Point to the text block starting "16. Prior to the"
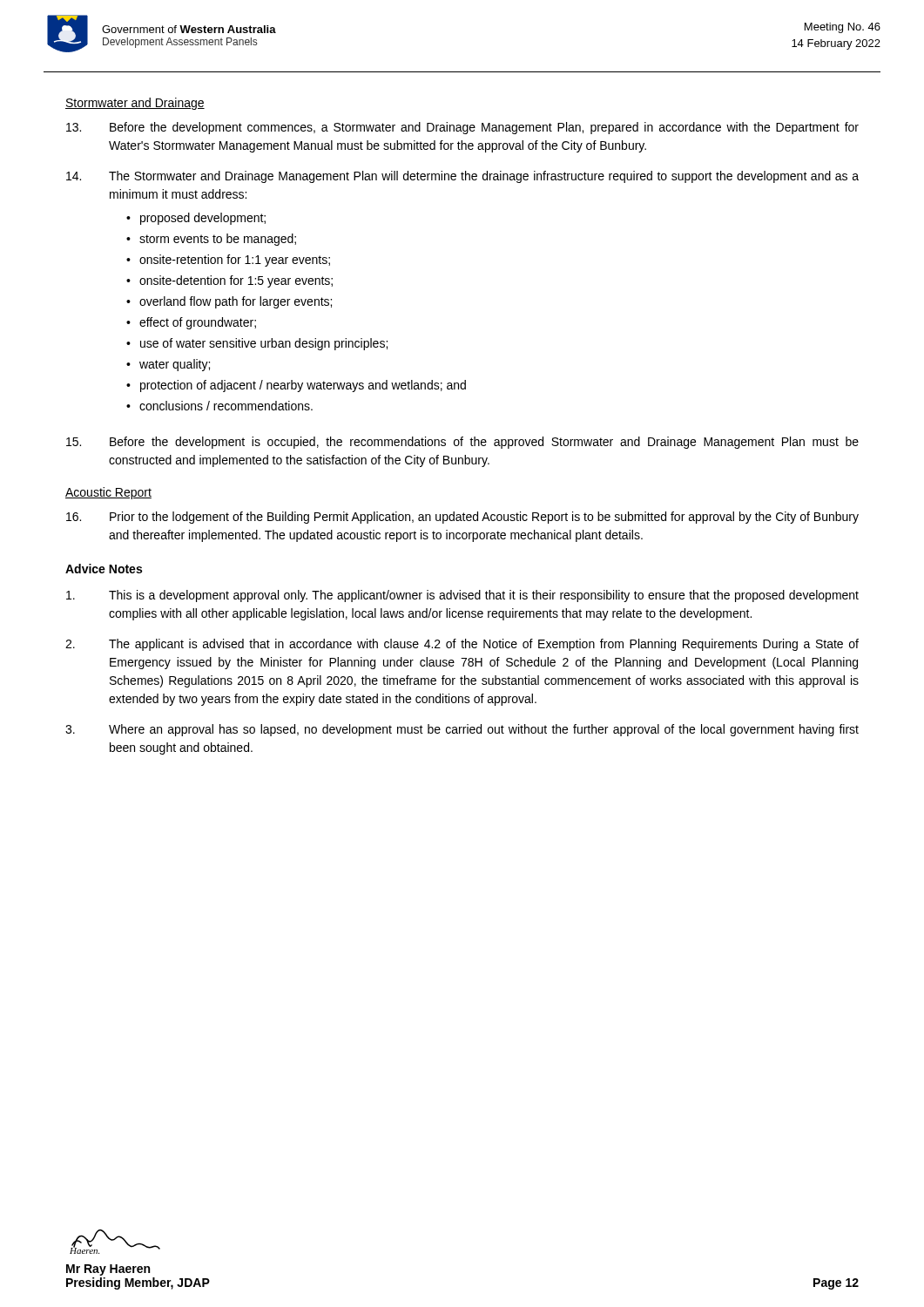The image size is (924, 1307). click(x=462, y=526)
